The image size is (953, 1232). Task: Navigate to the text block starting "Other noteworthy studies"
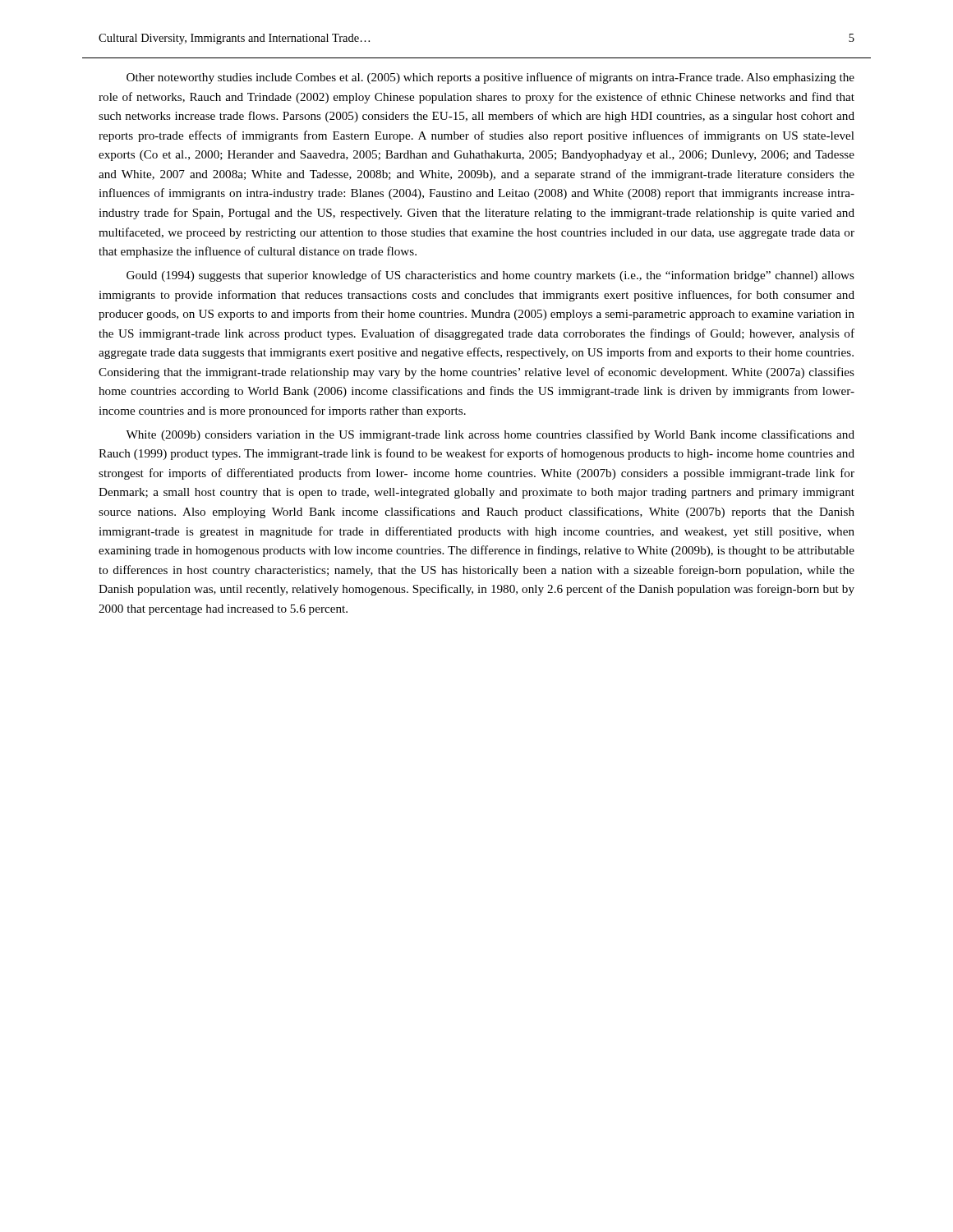tap(476, 343)
